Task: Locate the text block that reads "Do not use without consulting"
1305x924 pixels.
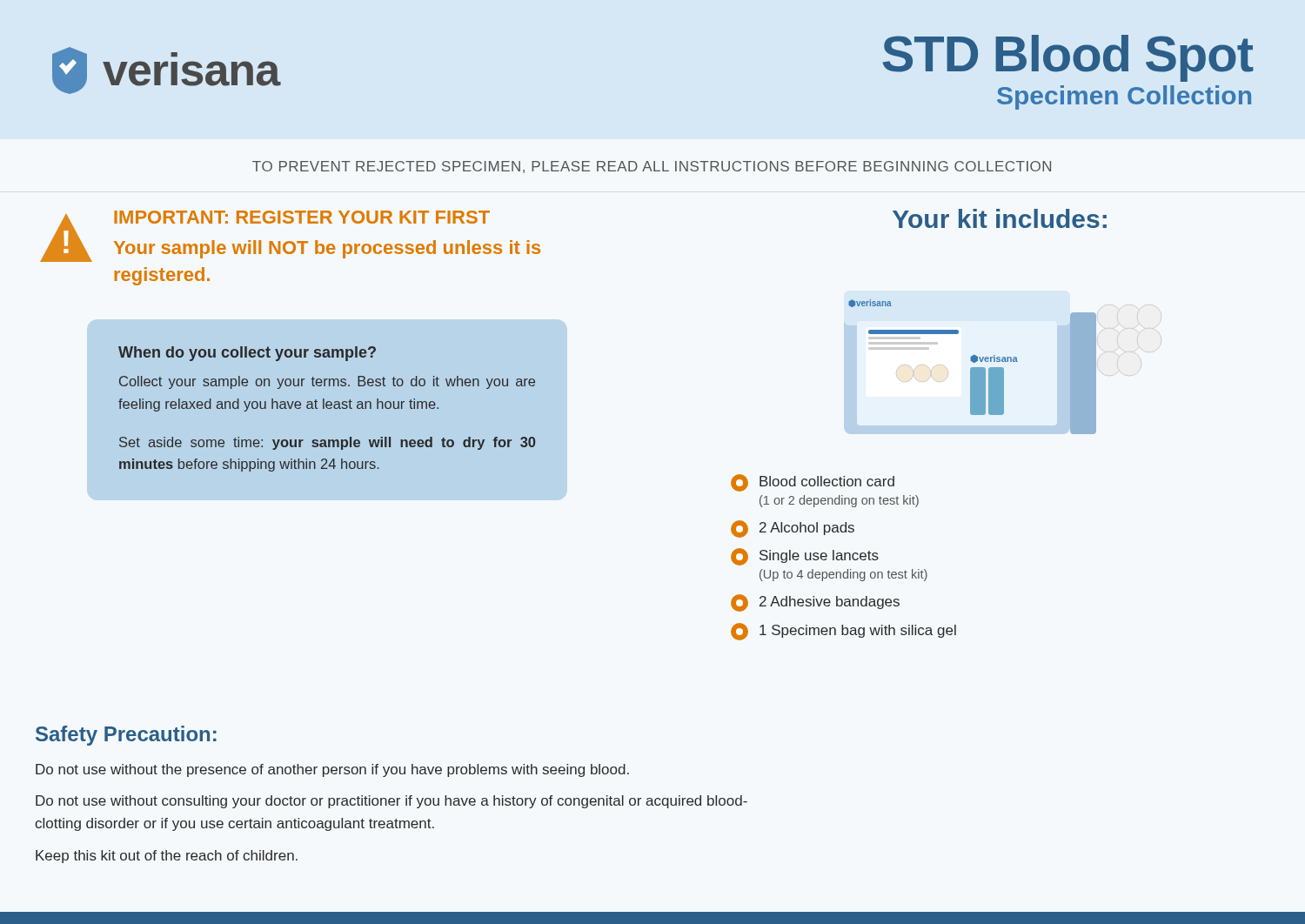Action: pos(391,812)
